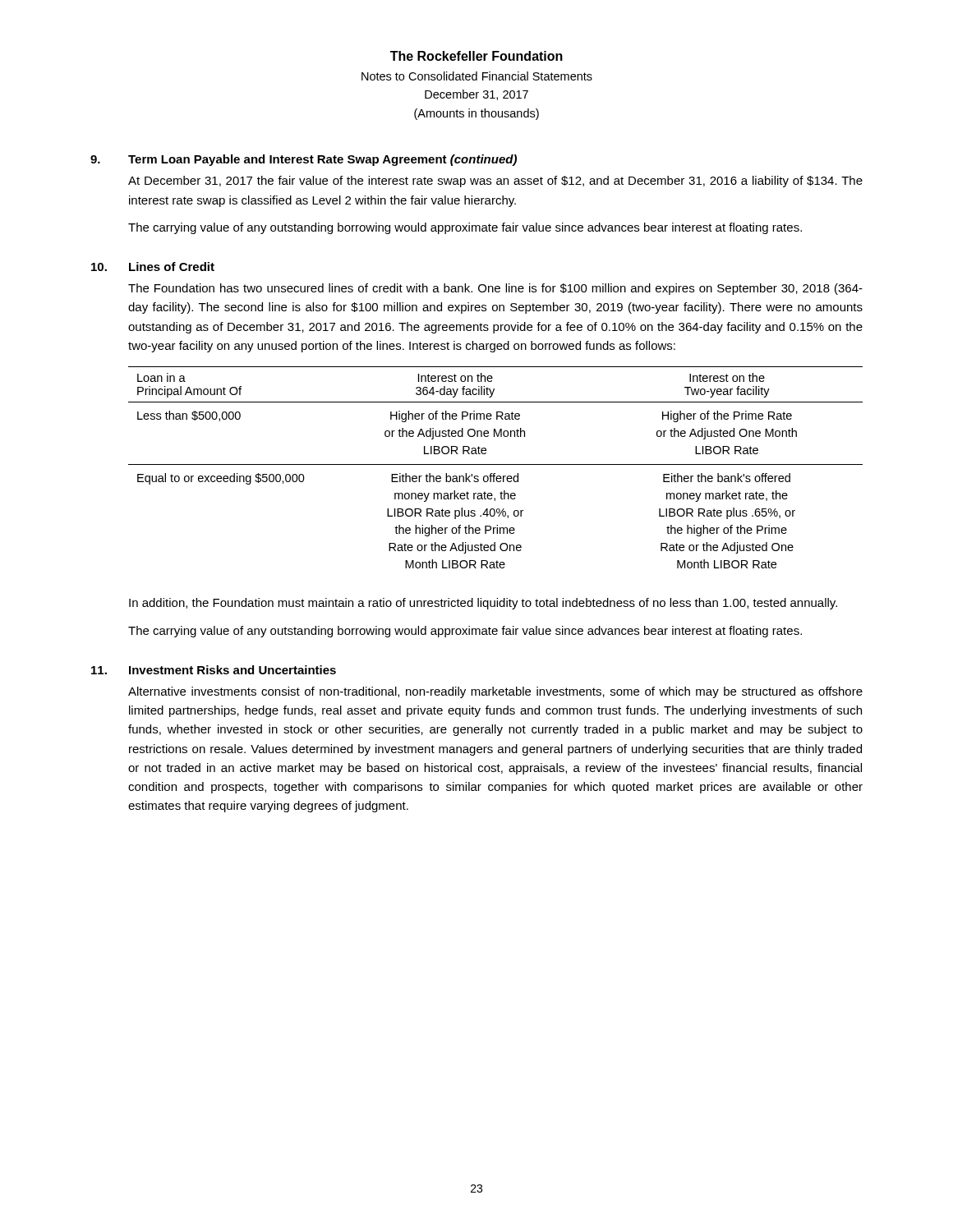Find the table that mentions "Less than $500,000"
Screen dimensions: 1232x953
pos(476,474)
